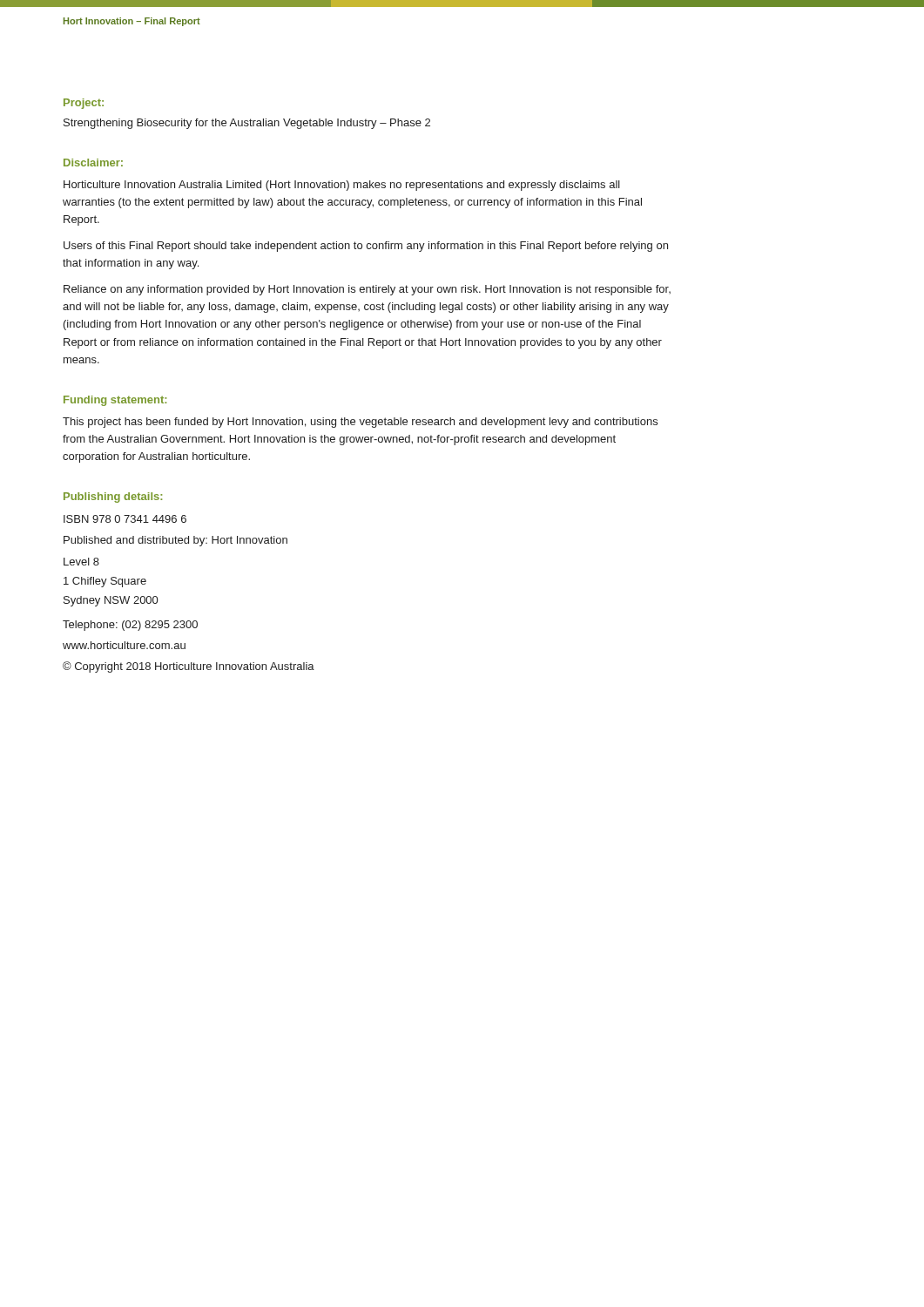Image resolution: width=924 pixels, height=1307 pixels.
Task: Where does it say "Published and distributed by: Hort Innovation"?
Action: [175, 540]
